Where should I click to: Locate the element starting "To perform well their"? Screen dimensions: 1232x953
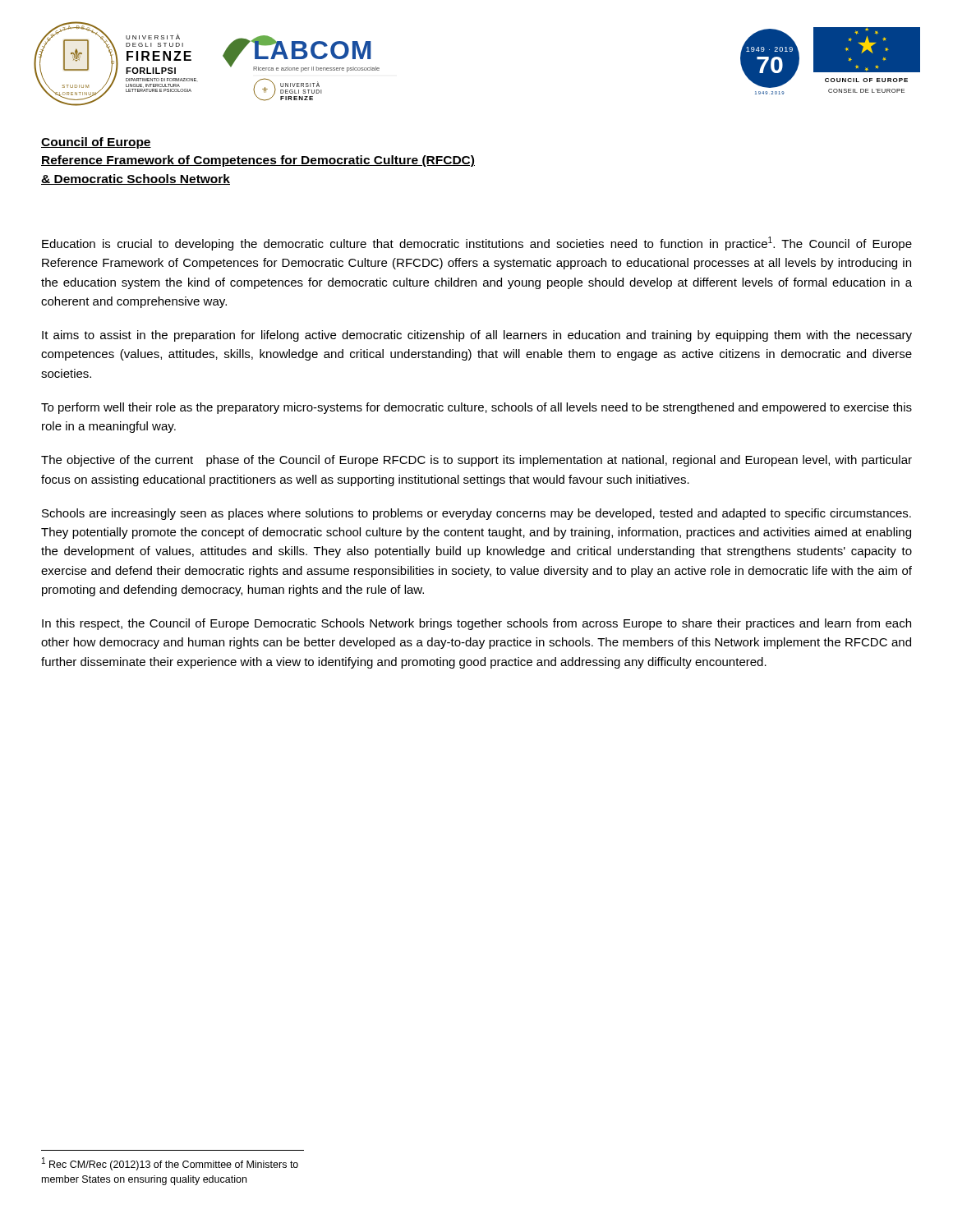[476, 416]
